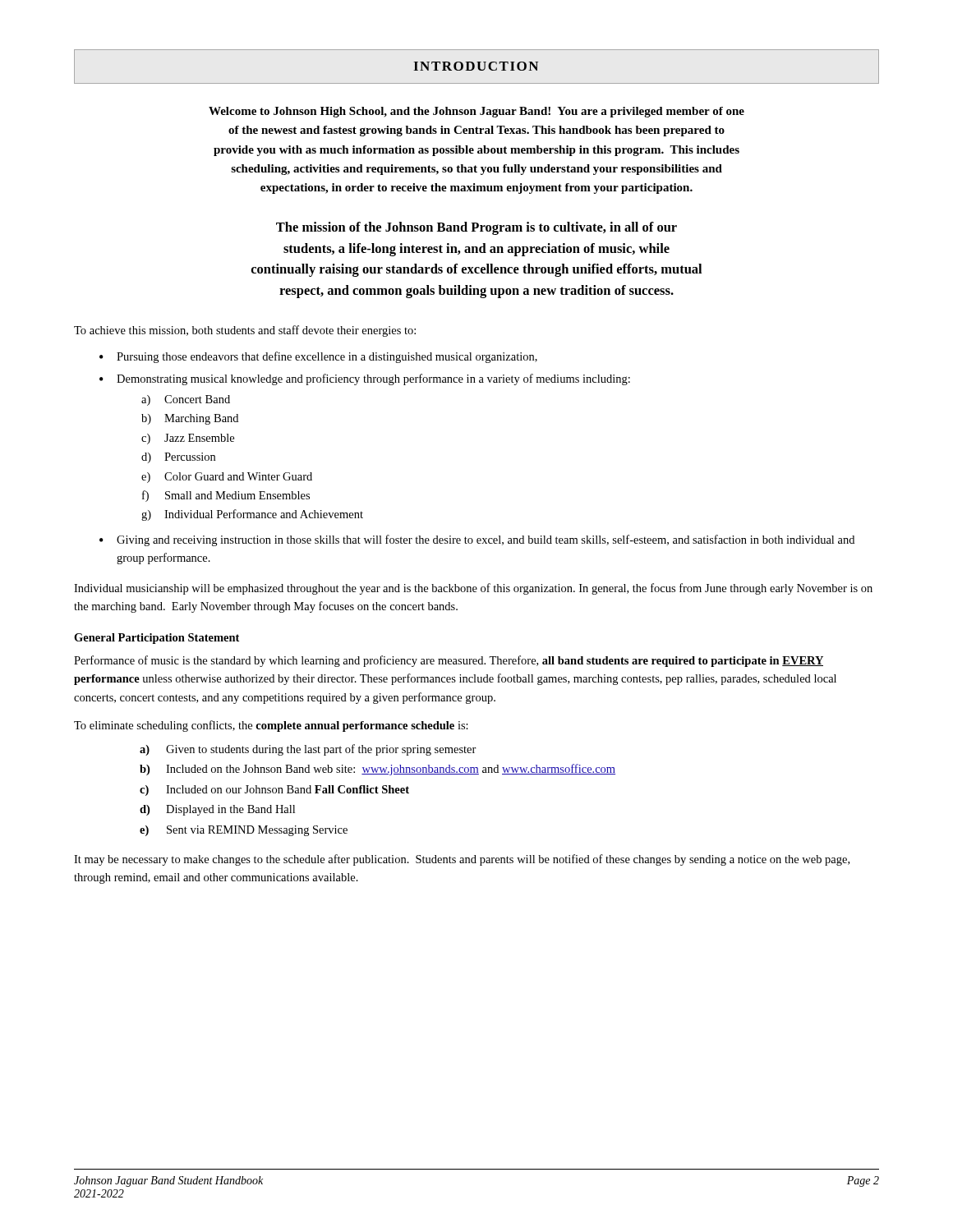Navigate to the text block starting "To achieve this"
The image size is (953, 1232).
(245, 330)
